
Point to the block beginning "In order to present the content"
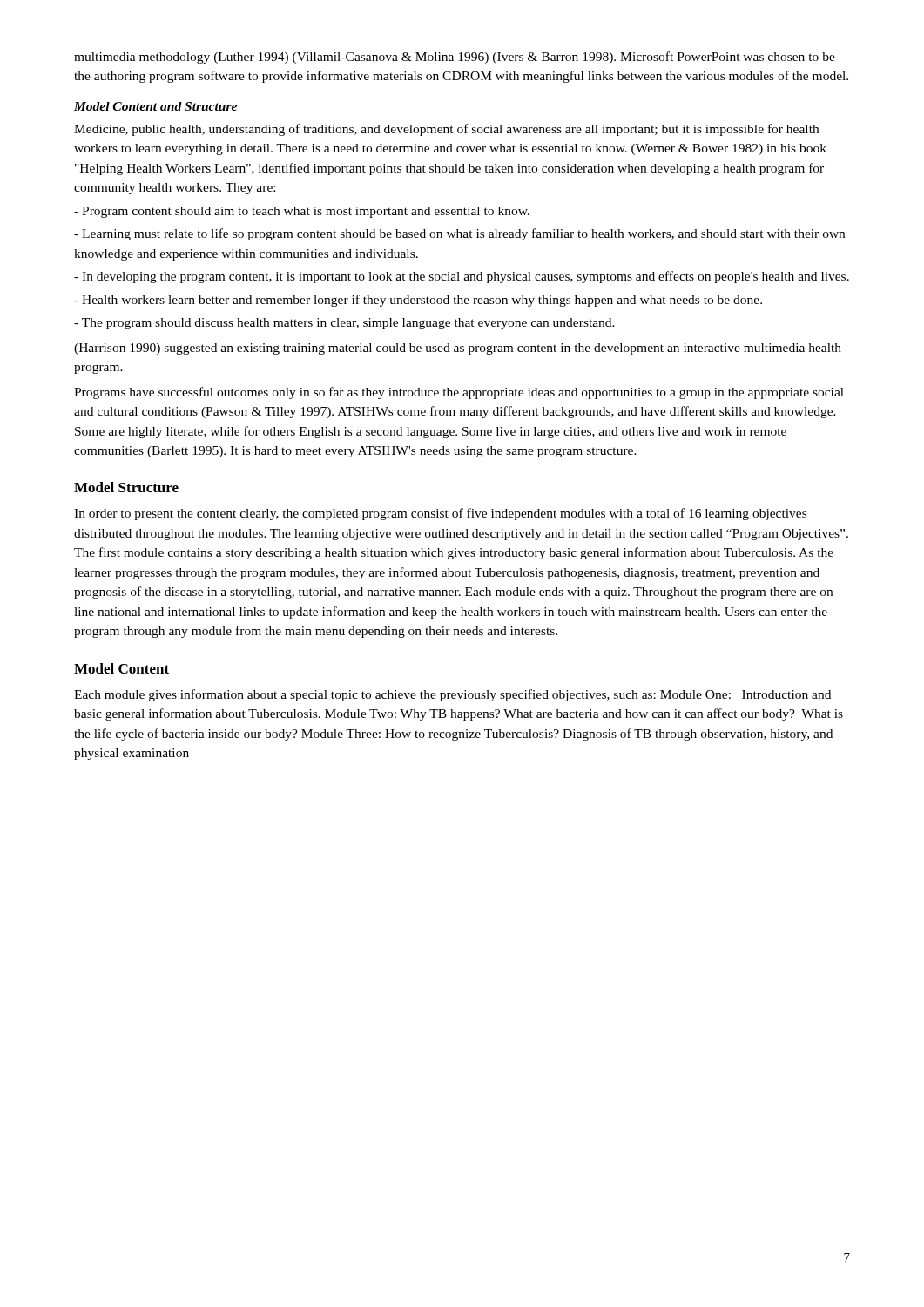(462, 573)
